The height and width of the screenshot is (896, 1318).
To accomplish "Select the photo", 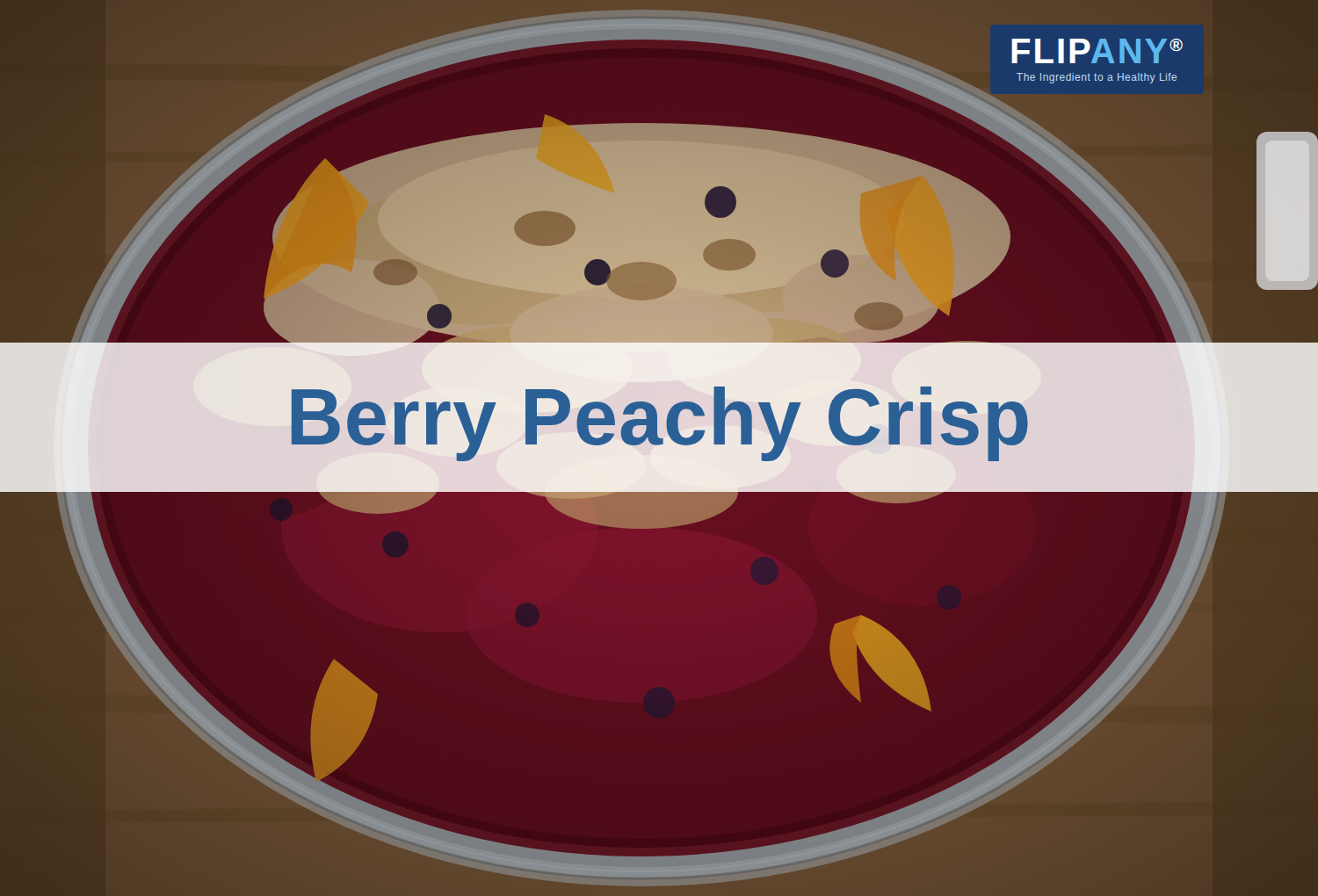I will [x=659, y=448].
